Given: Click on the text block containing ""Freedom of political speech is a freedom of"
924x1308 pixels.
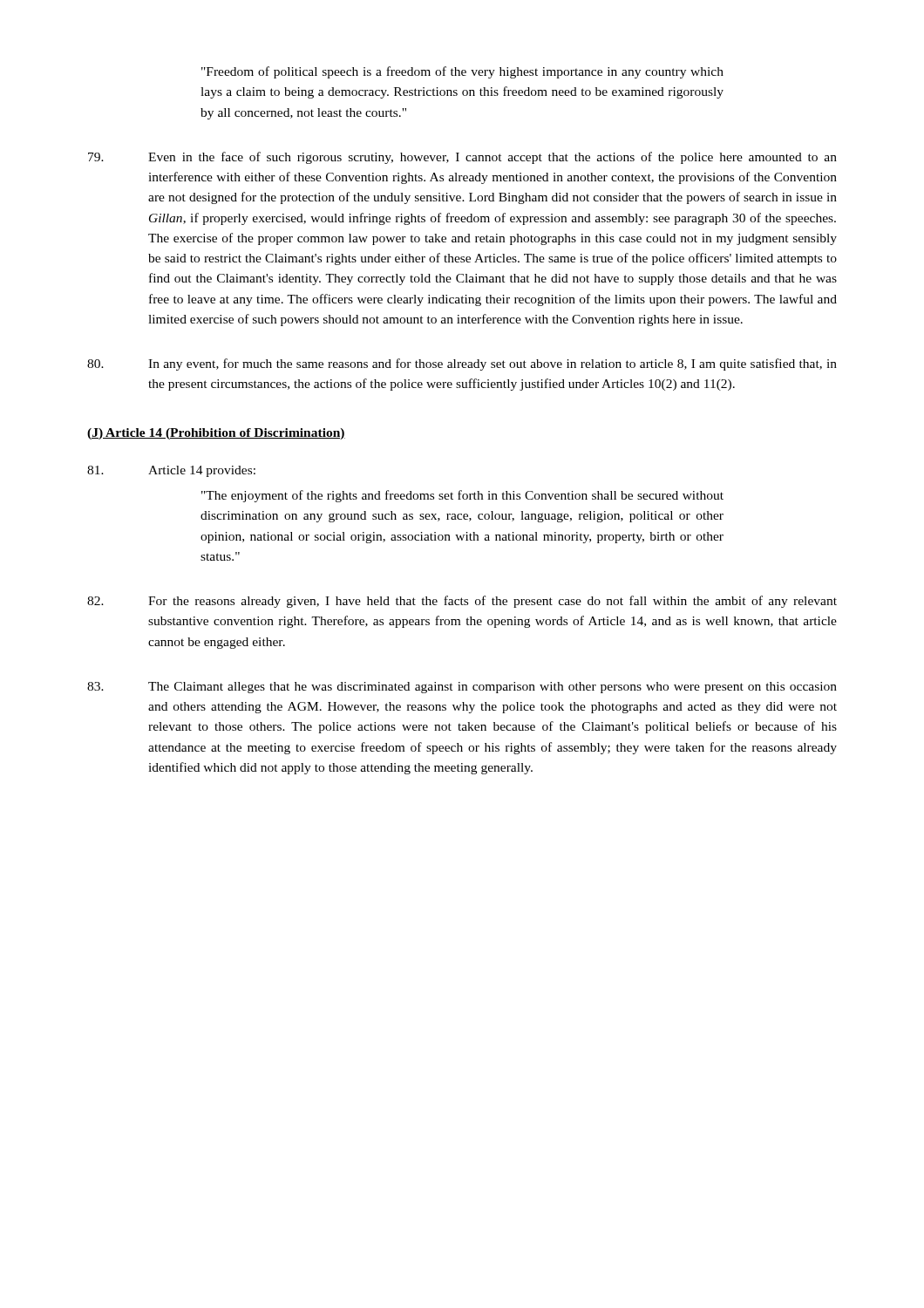Looking at the screenshot, I should 462,91.
